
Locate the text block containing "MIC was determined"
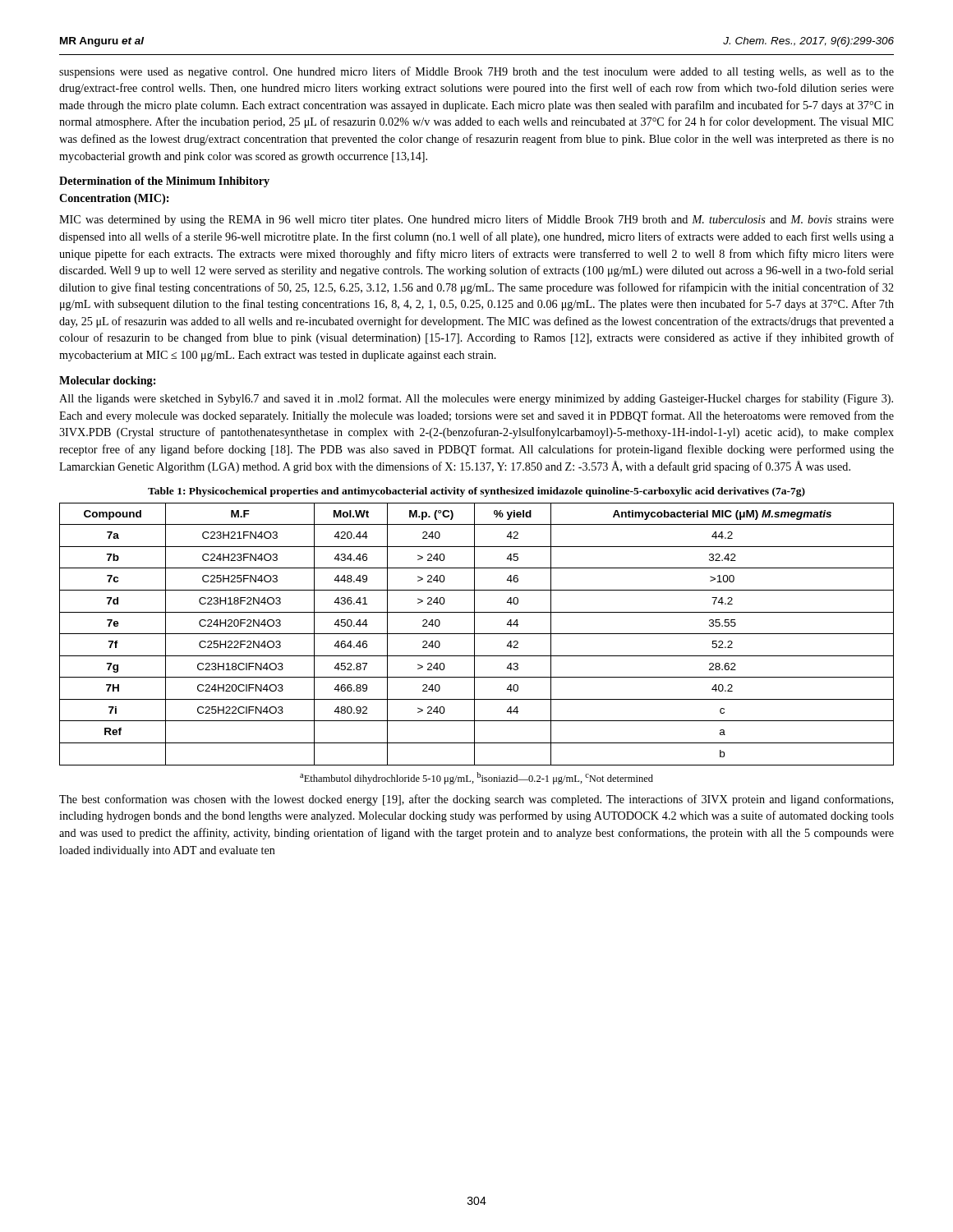click(476, 287)
